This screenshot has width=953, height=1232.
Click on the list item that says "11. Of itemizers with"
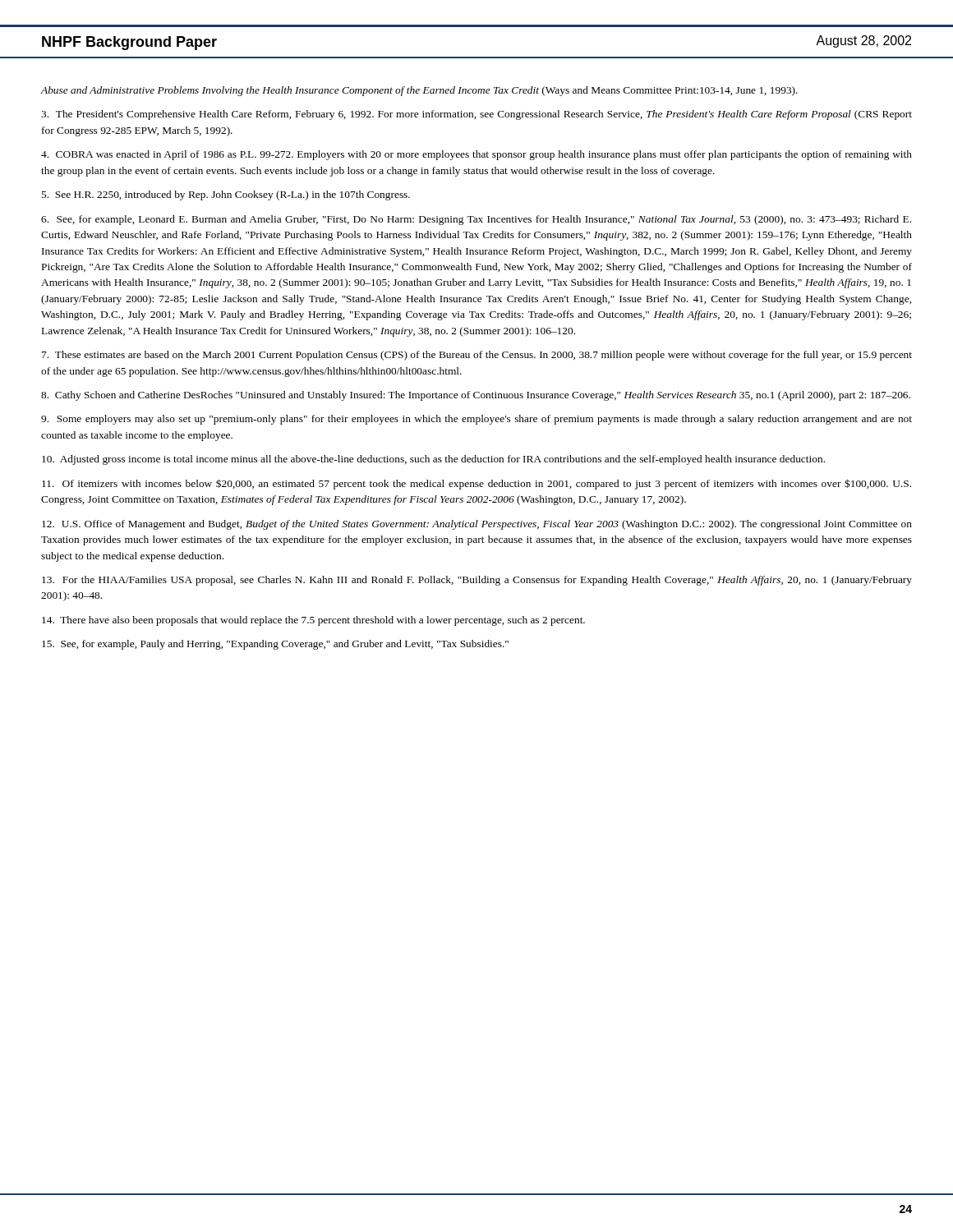click(476, 491)
